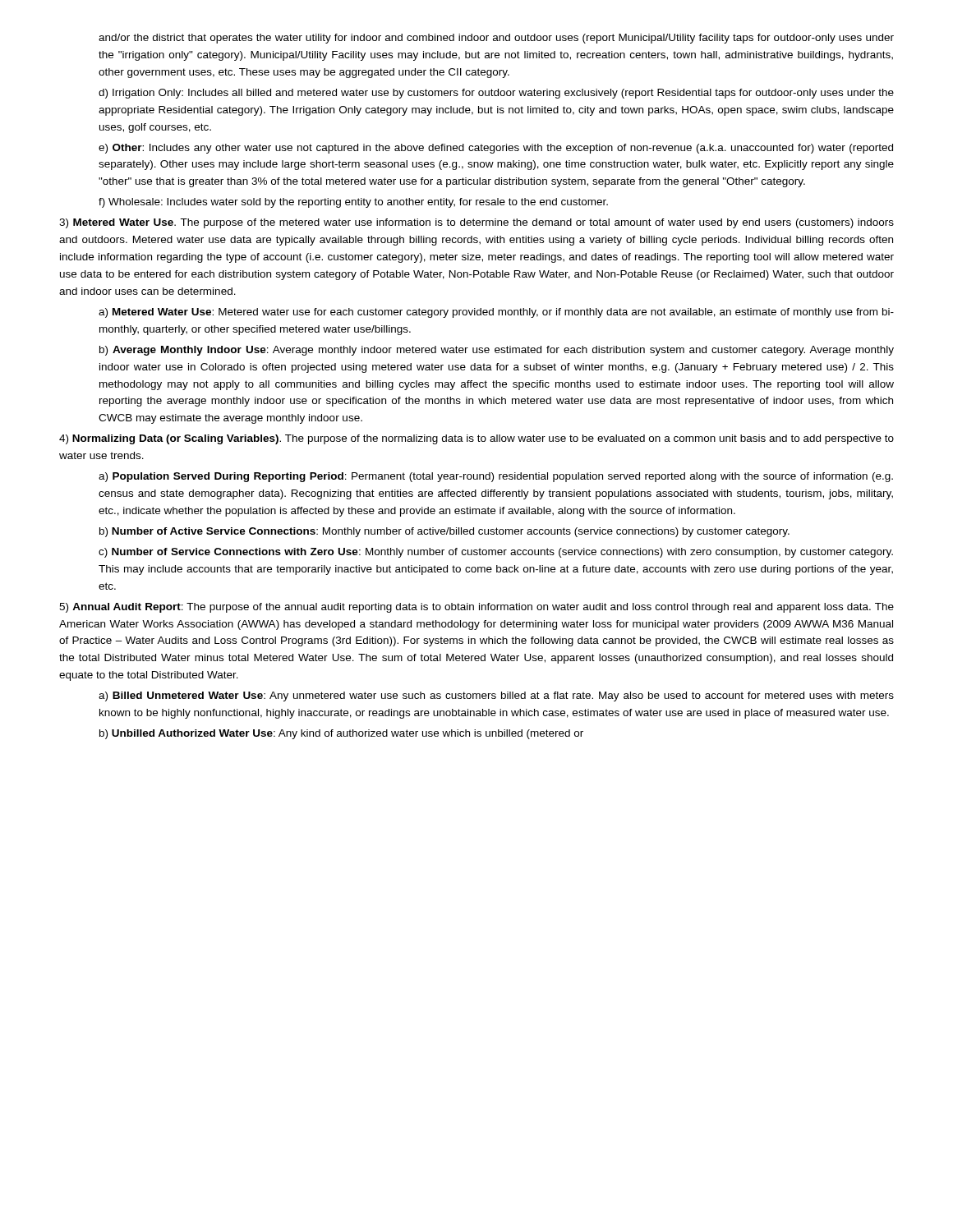Image resolution: width=953 pixels, height=1232 pixels.
Task: Click on the text block starting "c) Number of Service"
Action: click(496, 569)
